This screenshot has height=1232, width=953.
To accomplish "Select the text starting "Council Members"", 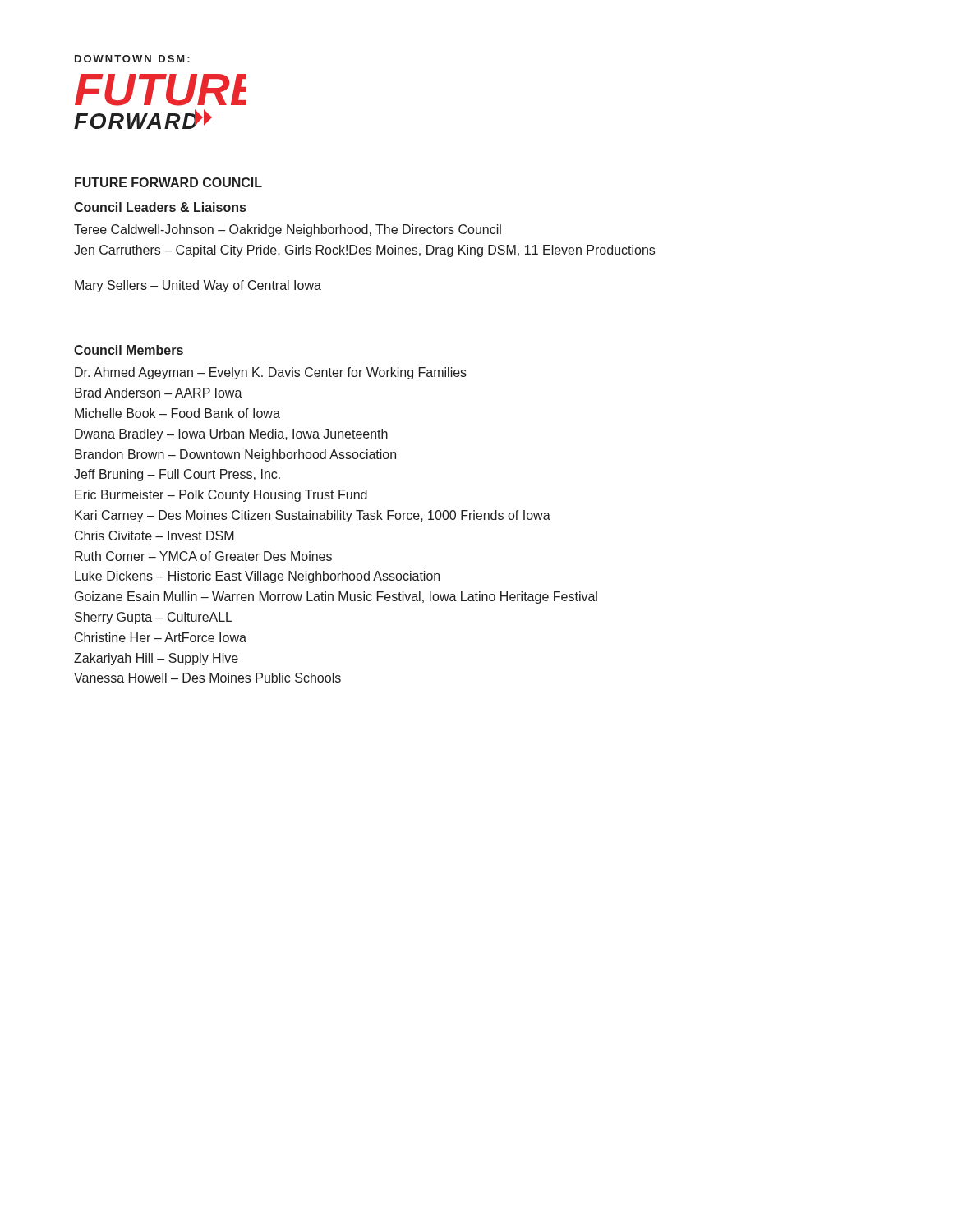I will click(x=129, y=351).
